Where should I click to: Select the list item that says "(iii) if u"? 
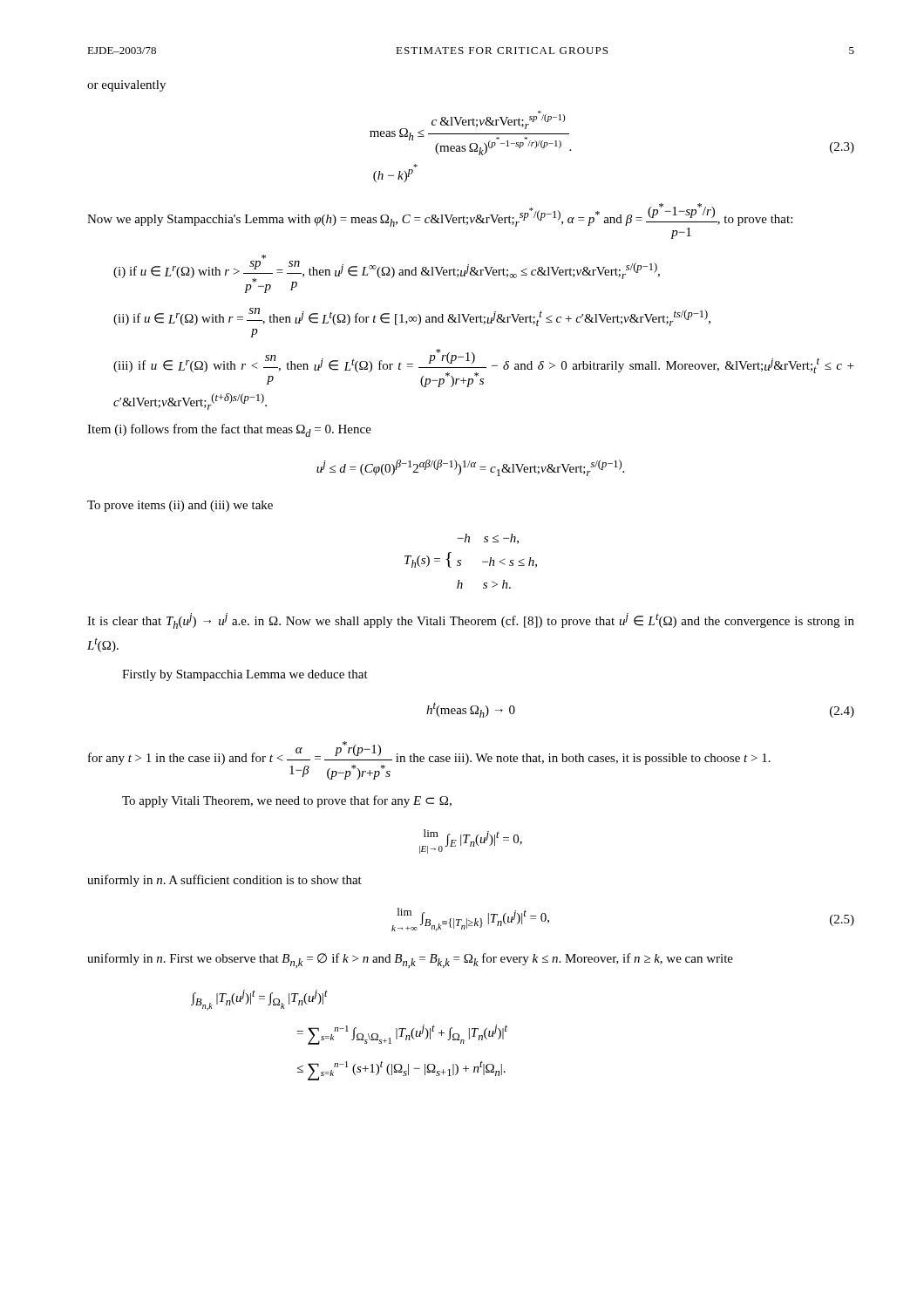coord(484,380)
